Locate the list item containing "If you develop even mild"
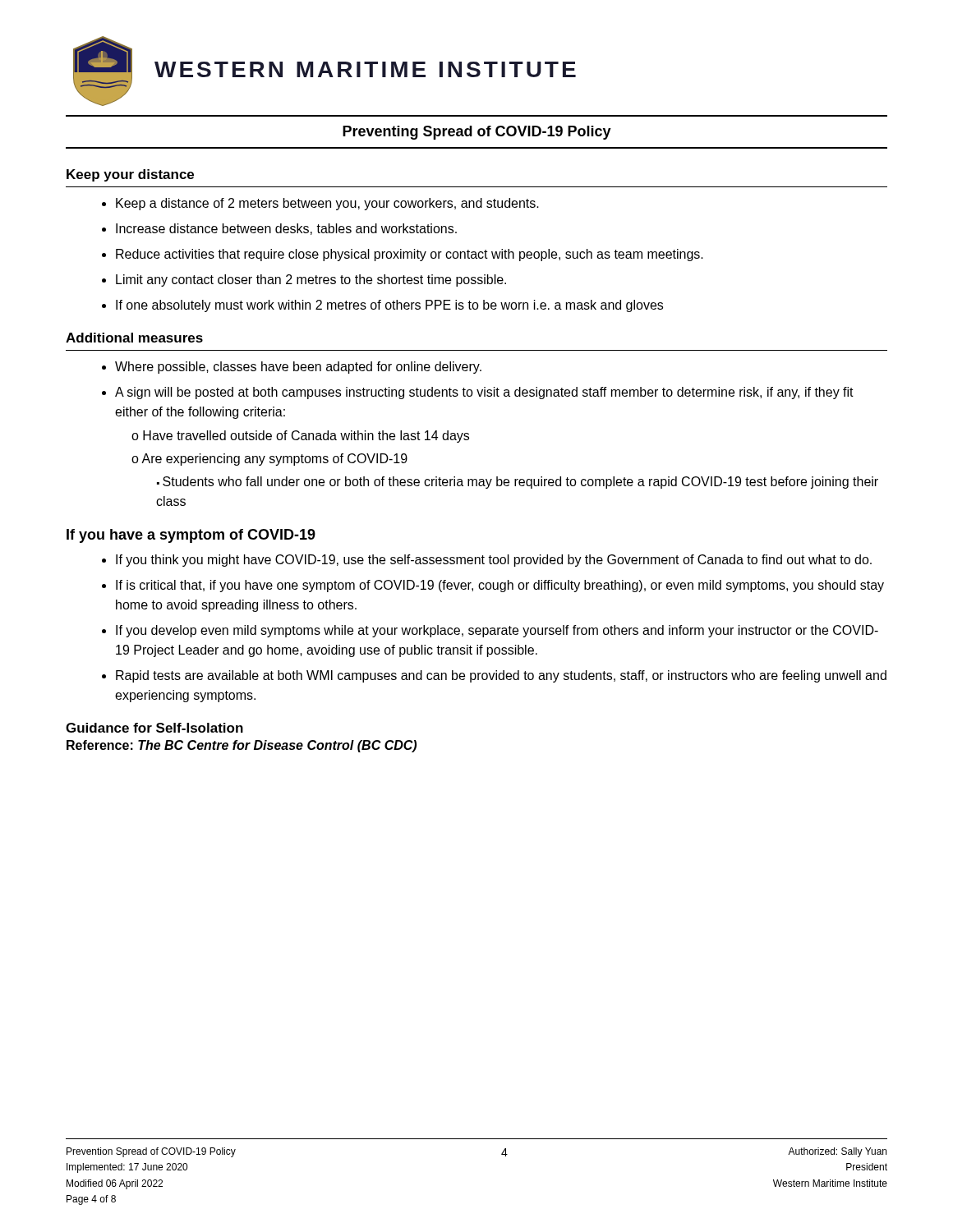 point(501,641)
